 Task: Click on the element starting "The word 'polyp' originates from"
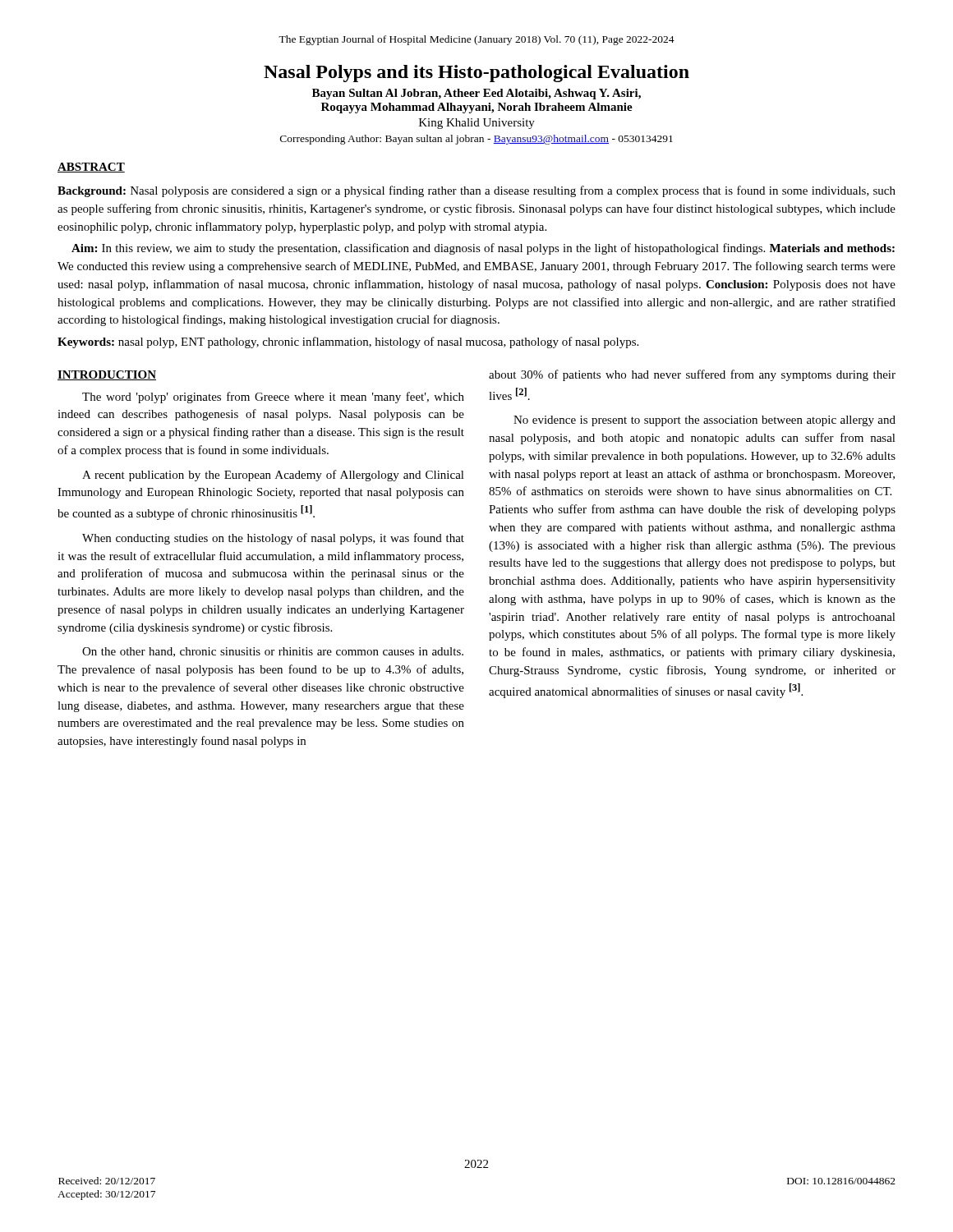pyautogui.click(x=261, y=569)
